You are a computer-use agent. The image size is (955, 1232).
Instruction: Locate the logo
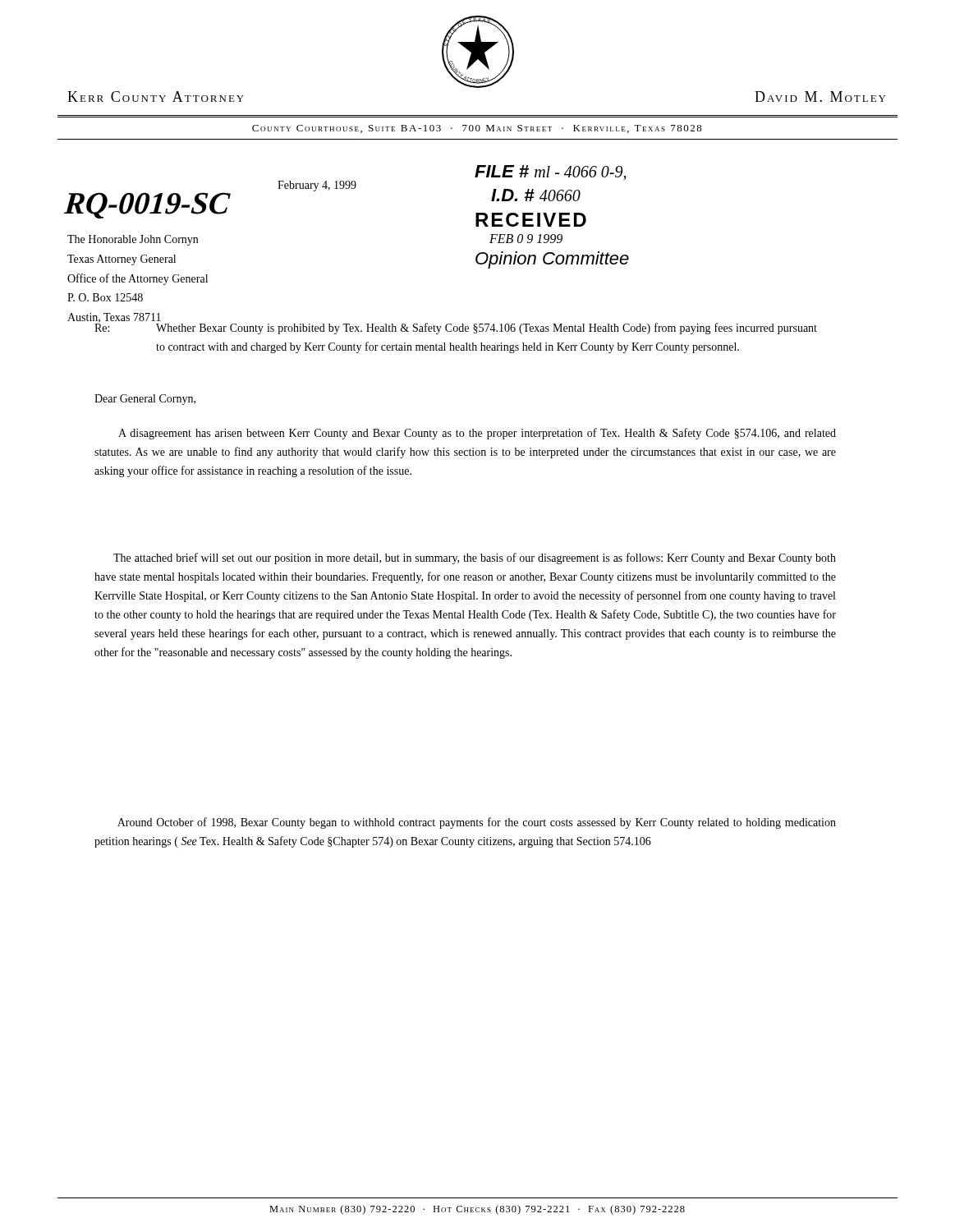click(x=478, y=53)
